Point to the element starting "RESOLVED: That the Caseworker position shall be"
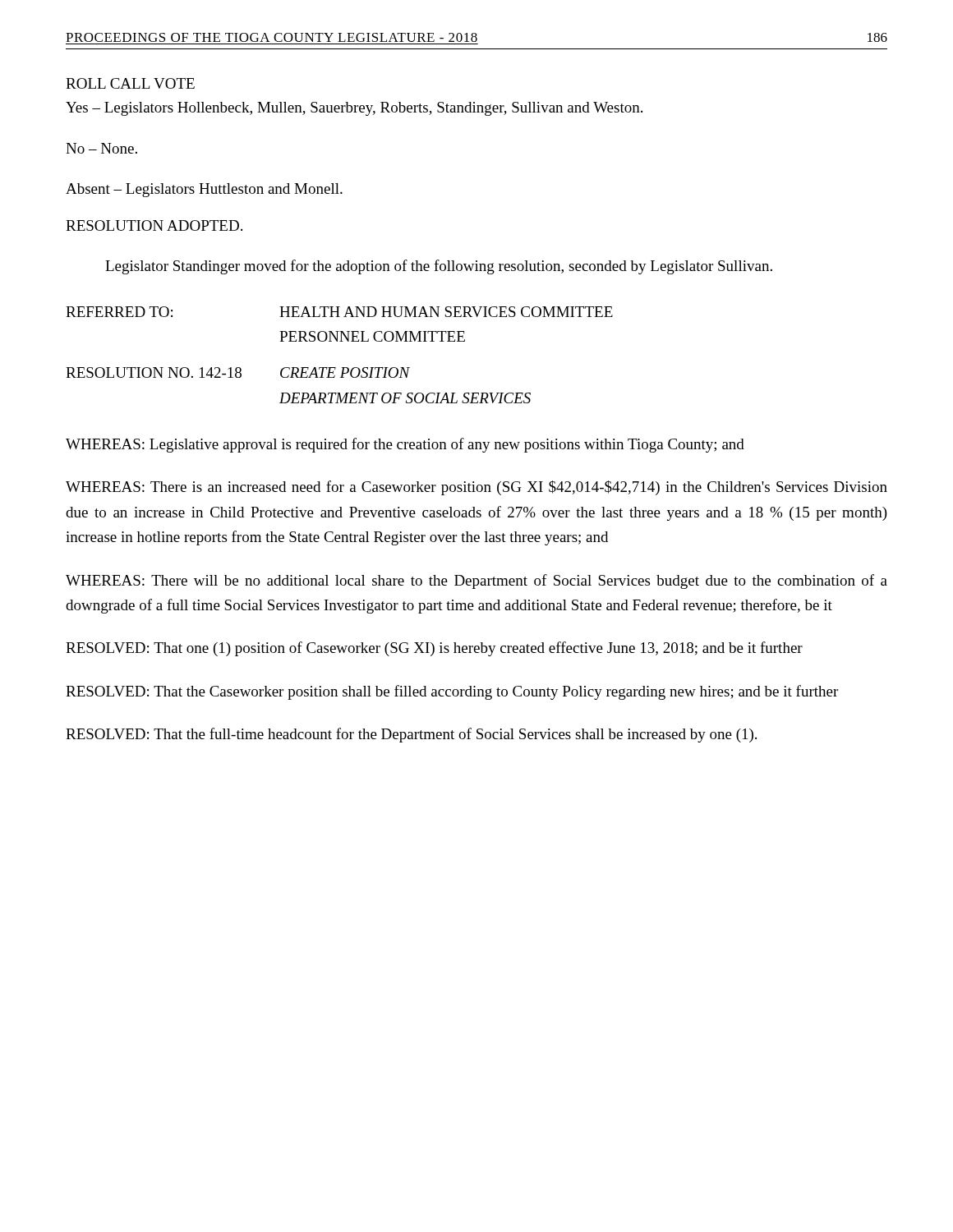 pyautogui.click(x=452, y=691)
